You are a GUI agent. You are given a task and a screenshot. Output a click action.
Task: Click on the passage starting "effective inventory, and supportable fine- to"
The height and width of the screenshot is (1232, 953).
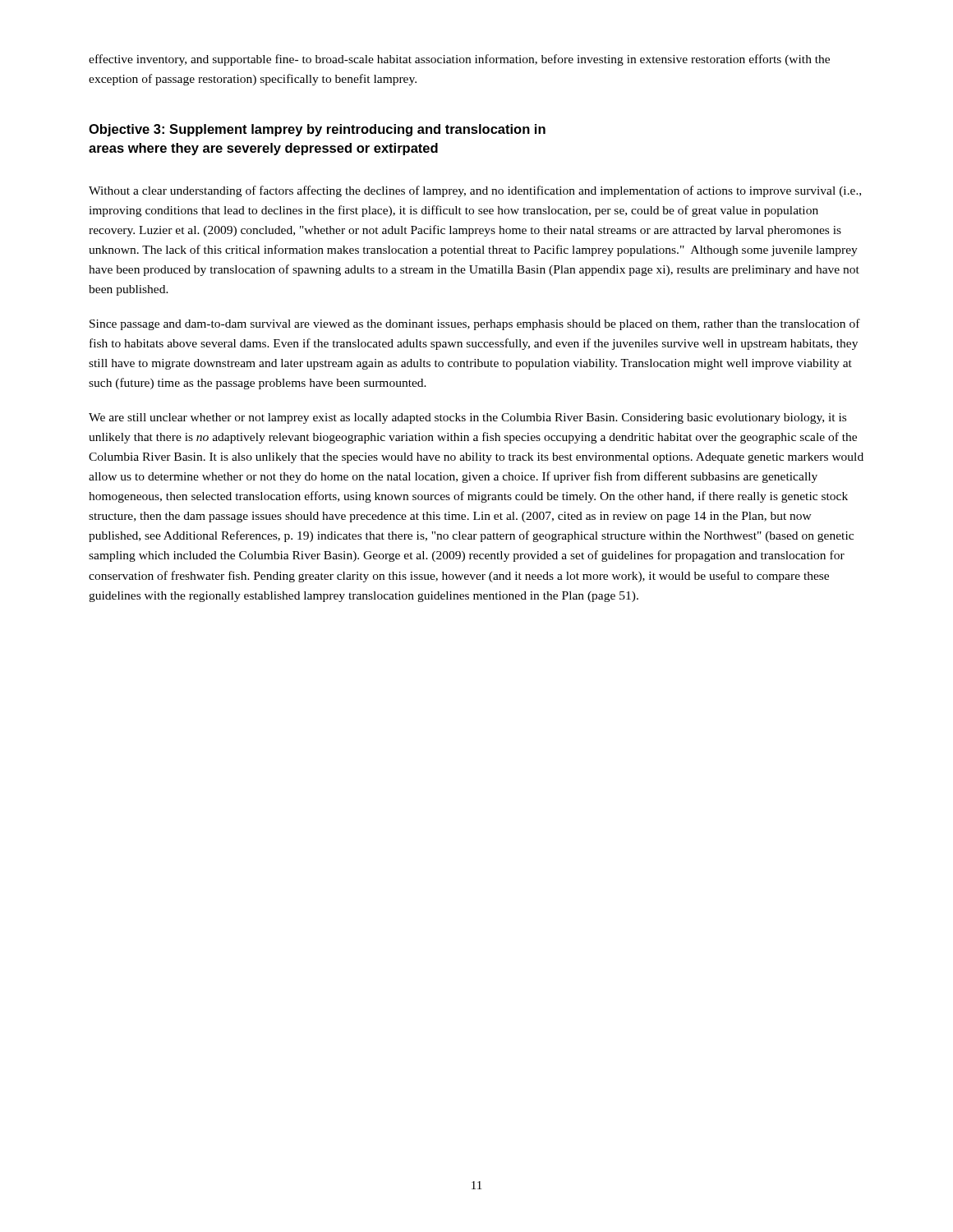(x=460, y=69)
